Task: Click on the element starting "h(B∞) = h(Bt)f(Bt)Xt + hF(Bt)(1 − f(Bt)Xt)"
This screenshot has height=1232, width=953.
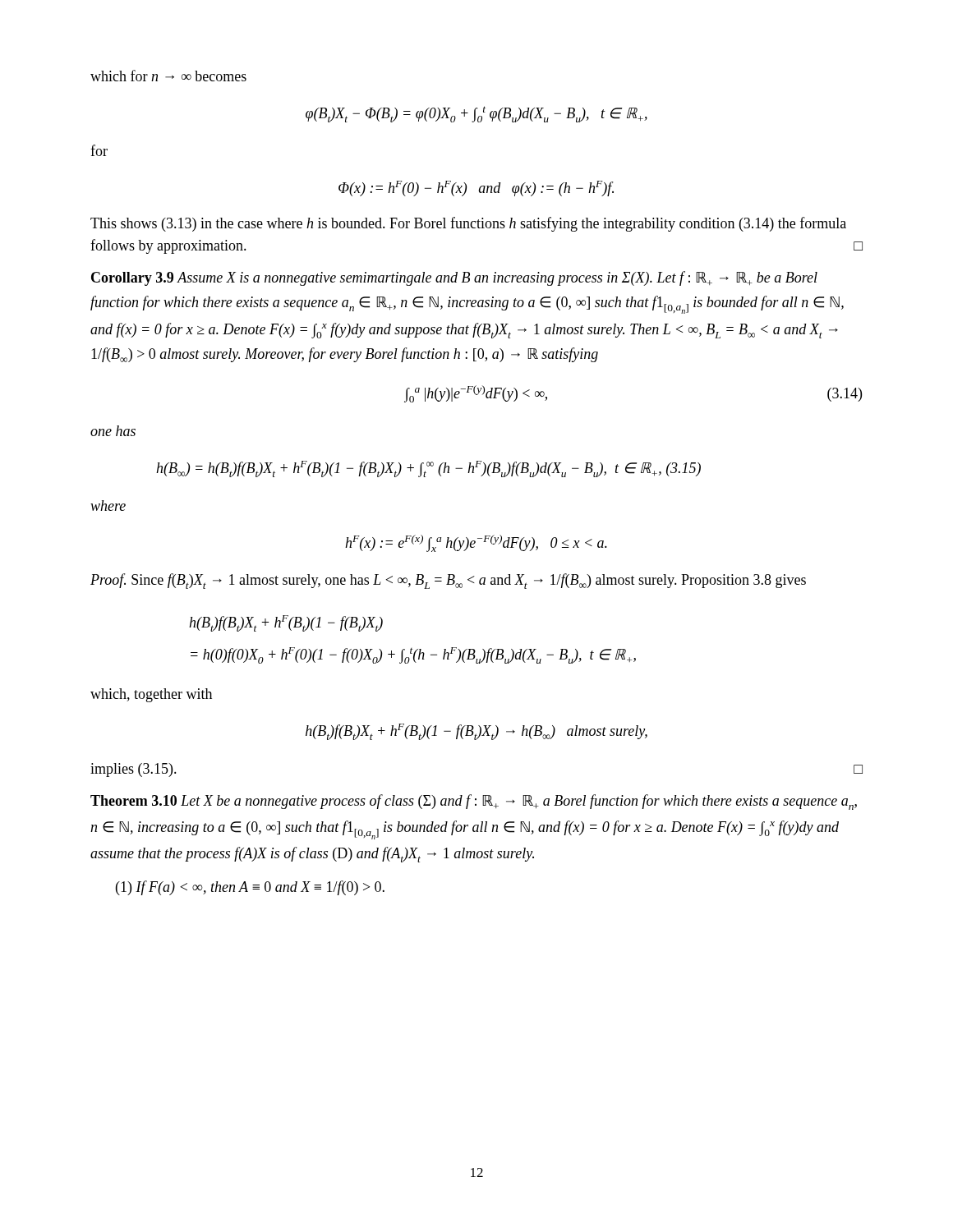Action: pyautogui.click(x=476, y=469)
